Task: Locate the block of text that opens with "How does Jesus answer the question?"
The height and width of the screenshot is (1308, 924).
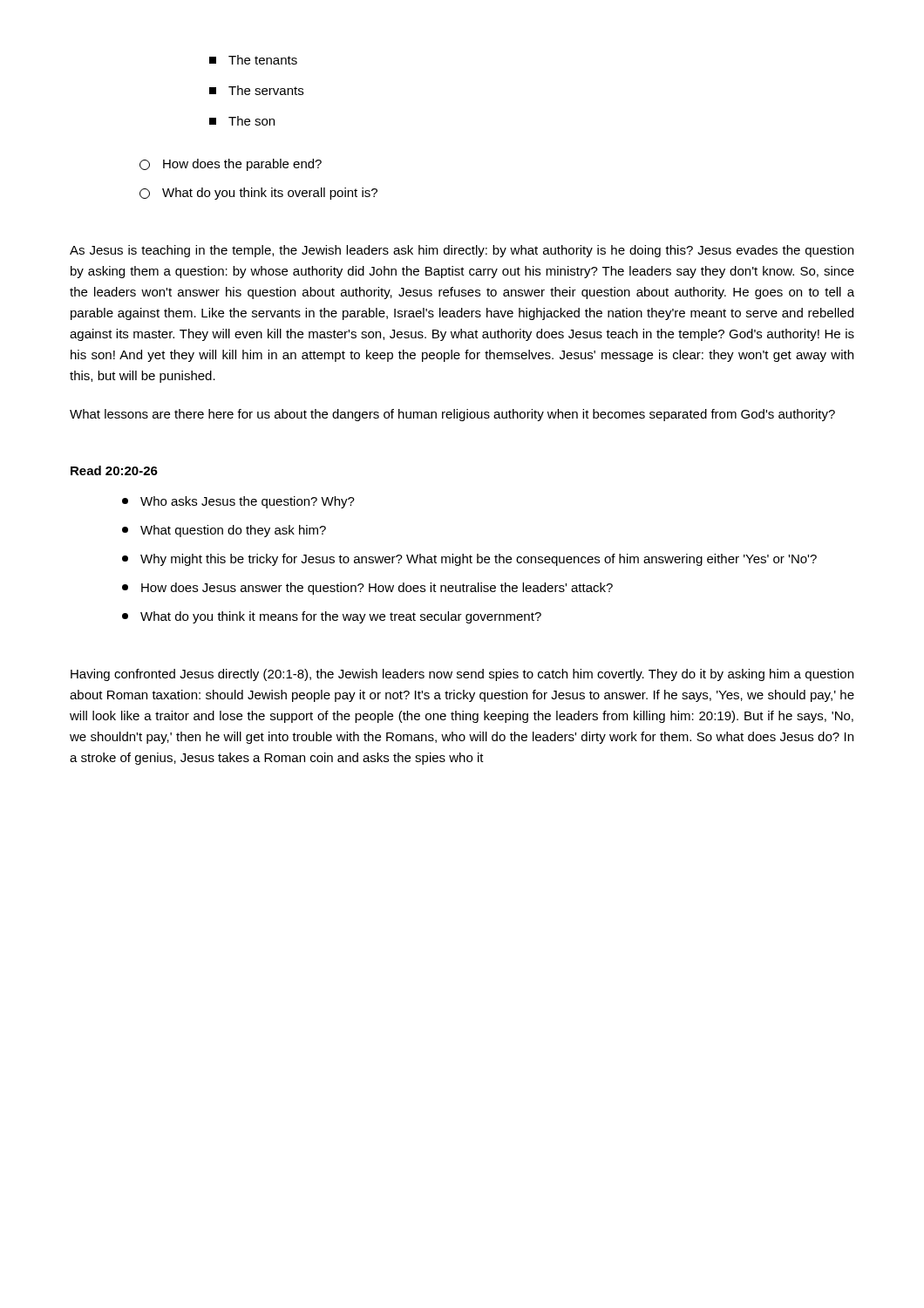Action: click(368, 587)
